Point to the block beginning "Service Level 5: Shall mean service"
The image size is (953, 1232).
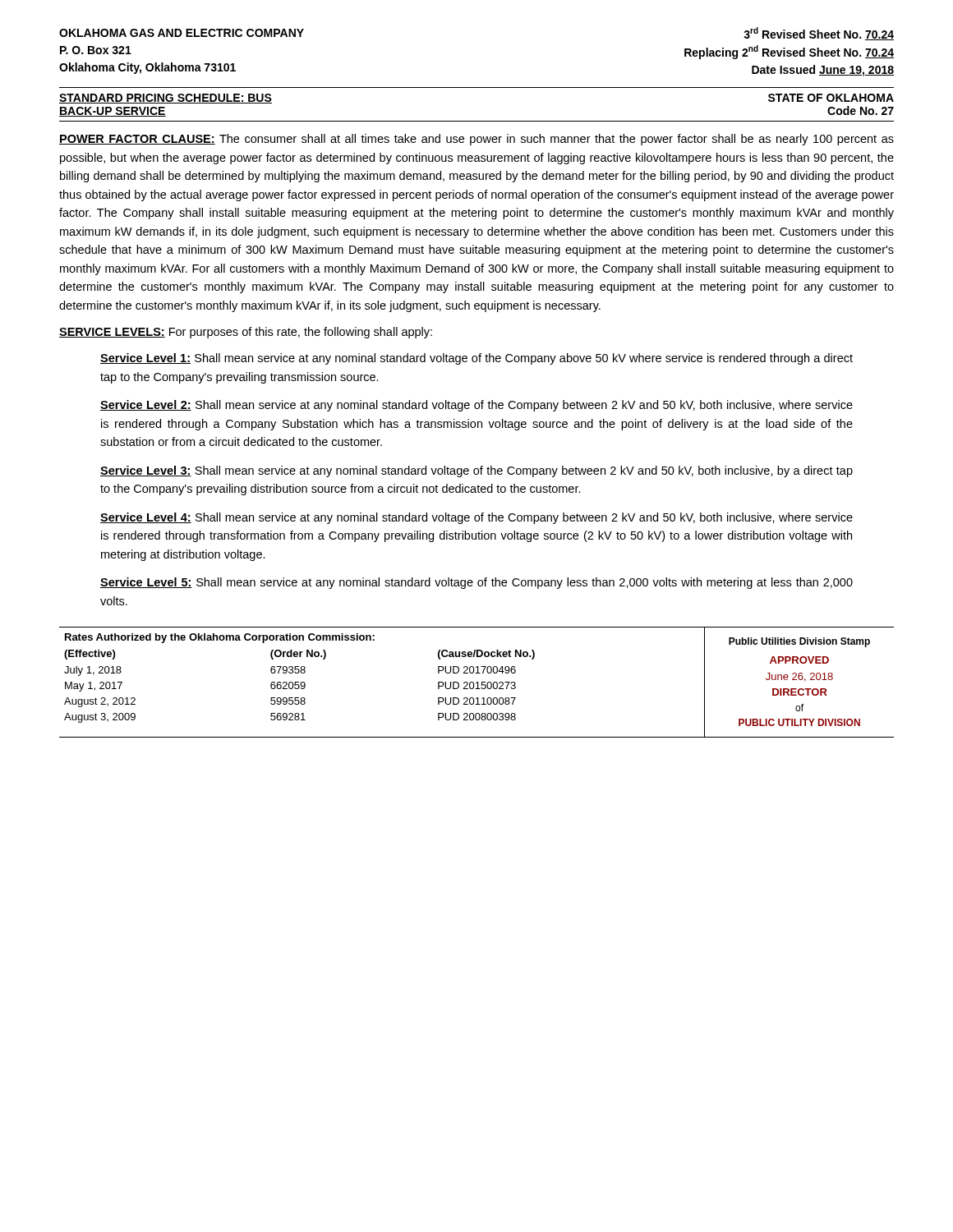point(476,592)
